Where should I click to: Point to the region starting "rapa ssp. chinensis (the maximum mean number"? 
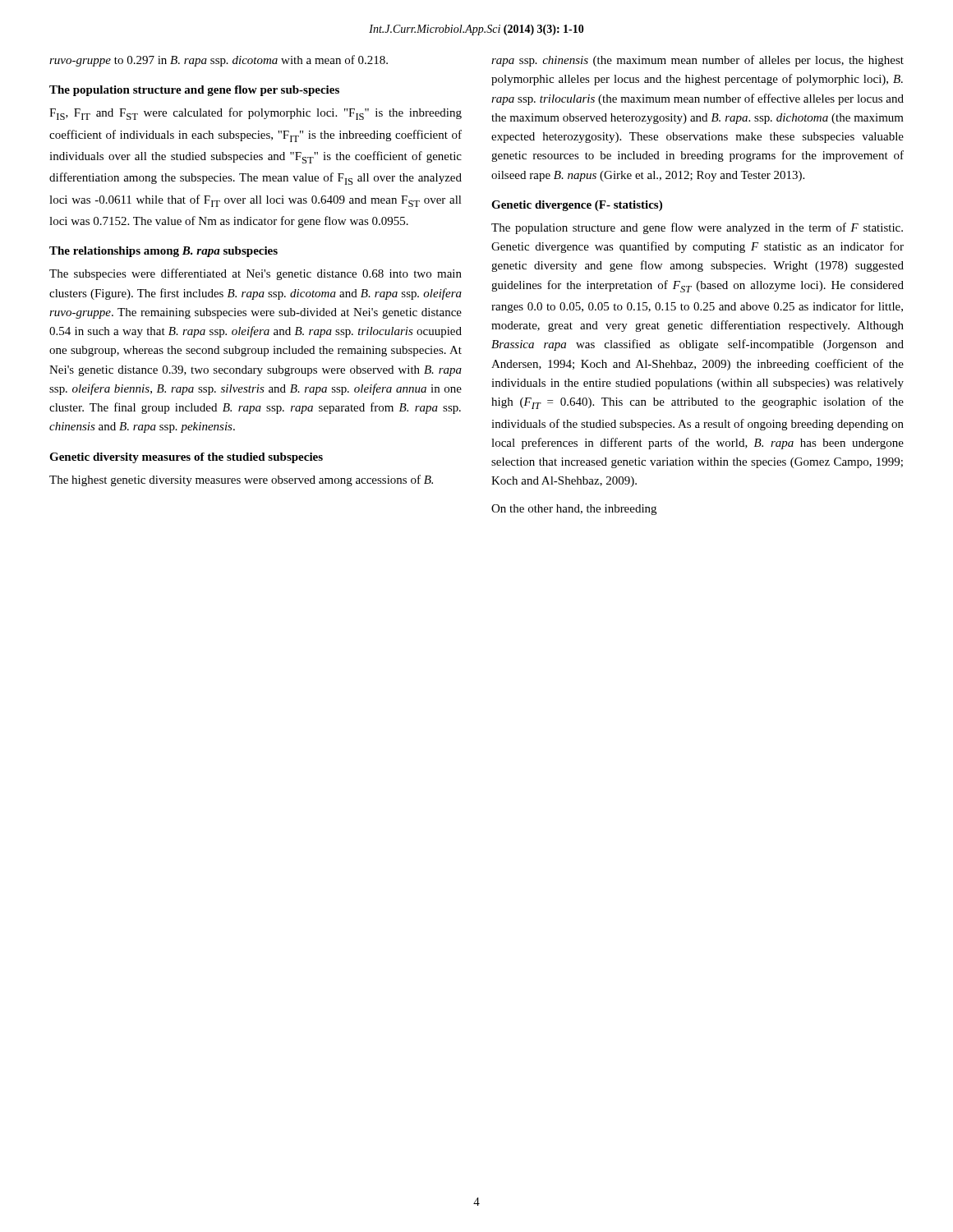pos(698,118)
